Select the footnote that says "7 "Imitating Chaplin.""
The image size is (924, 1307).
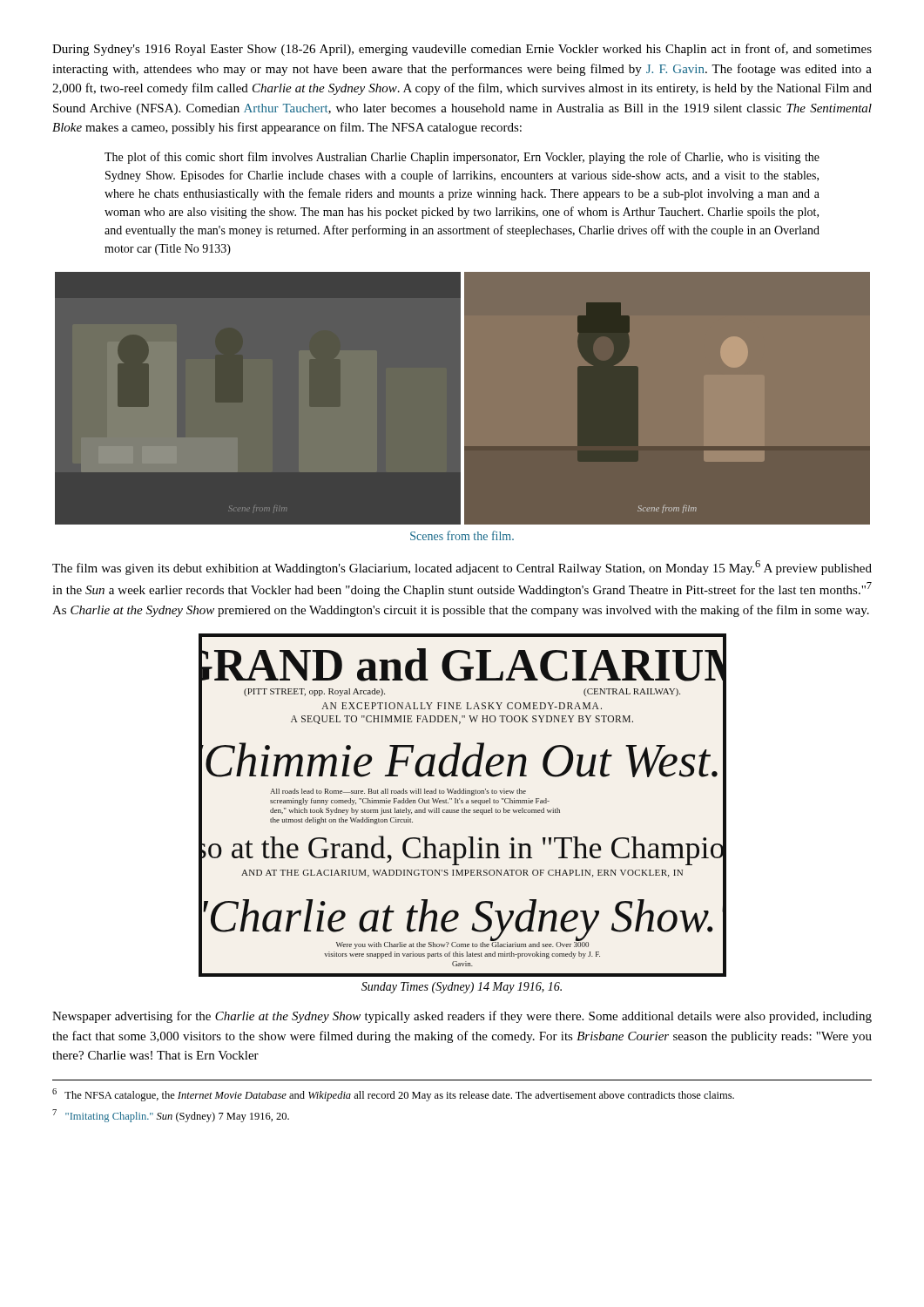click(x=171, y=1115)
